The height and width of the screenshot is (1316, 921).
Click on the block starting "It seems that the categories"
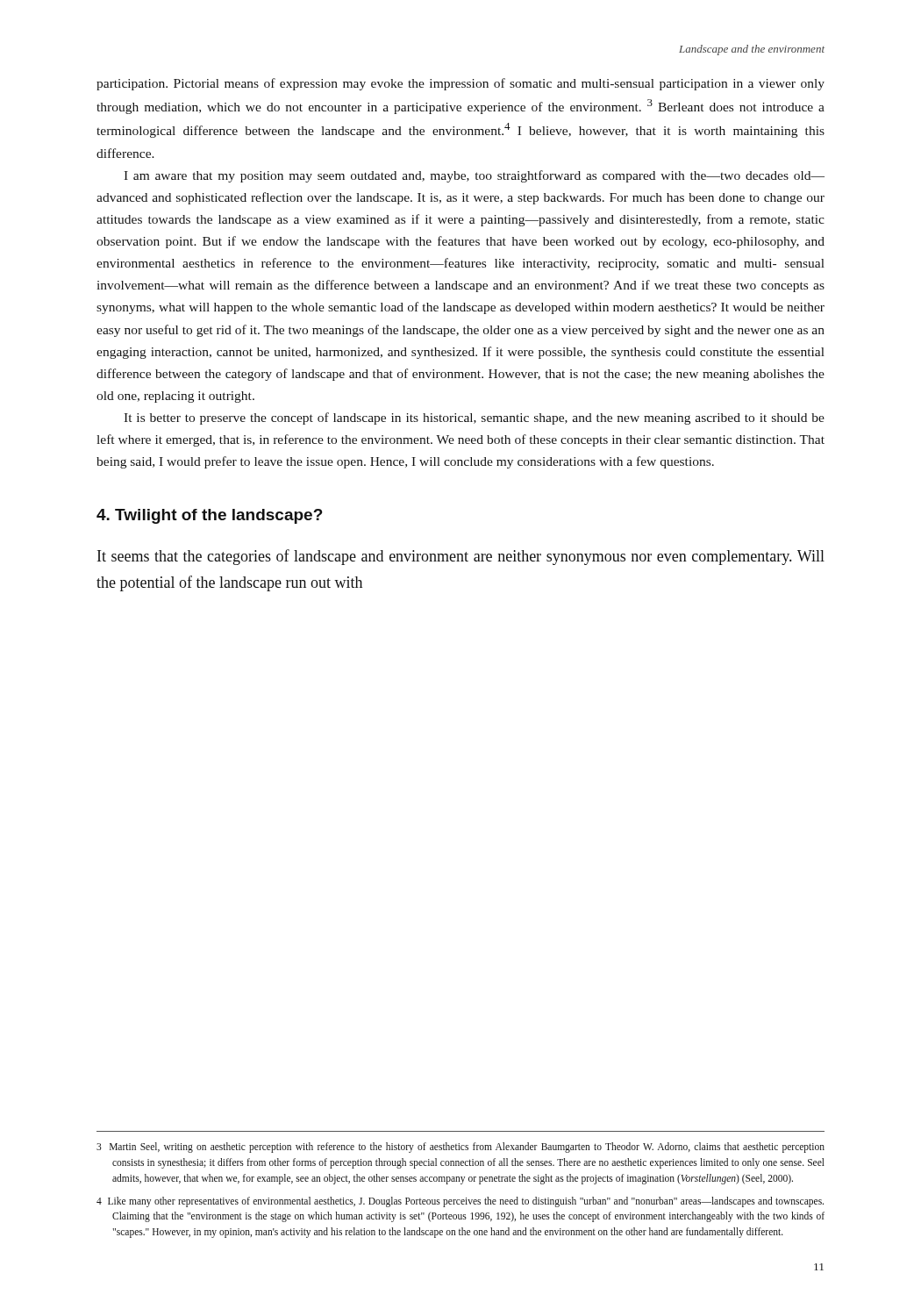(460, 570)
